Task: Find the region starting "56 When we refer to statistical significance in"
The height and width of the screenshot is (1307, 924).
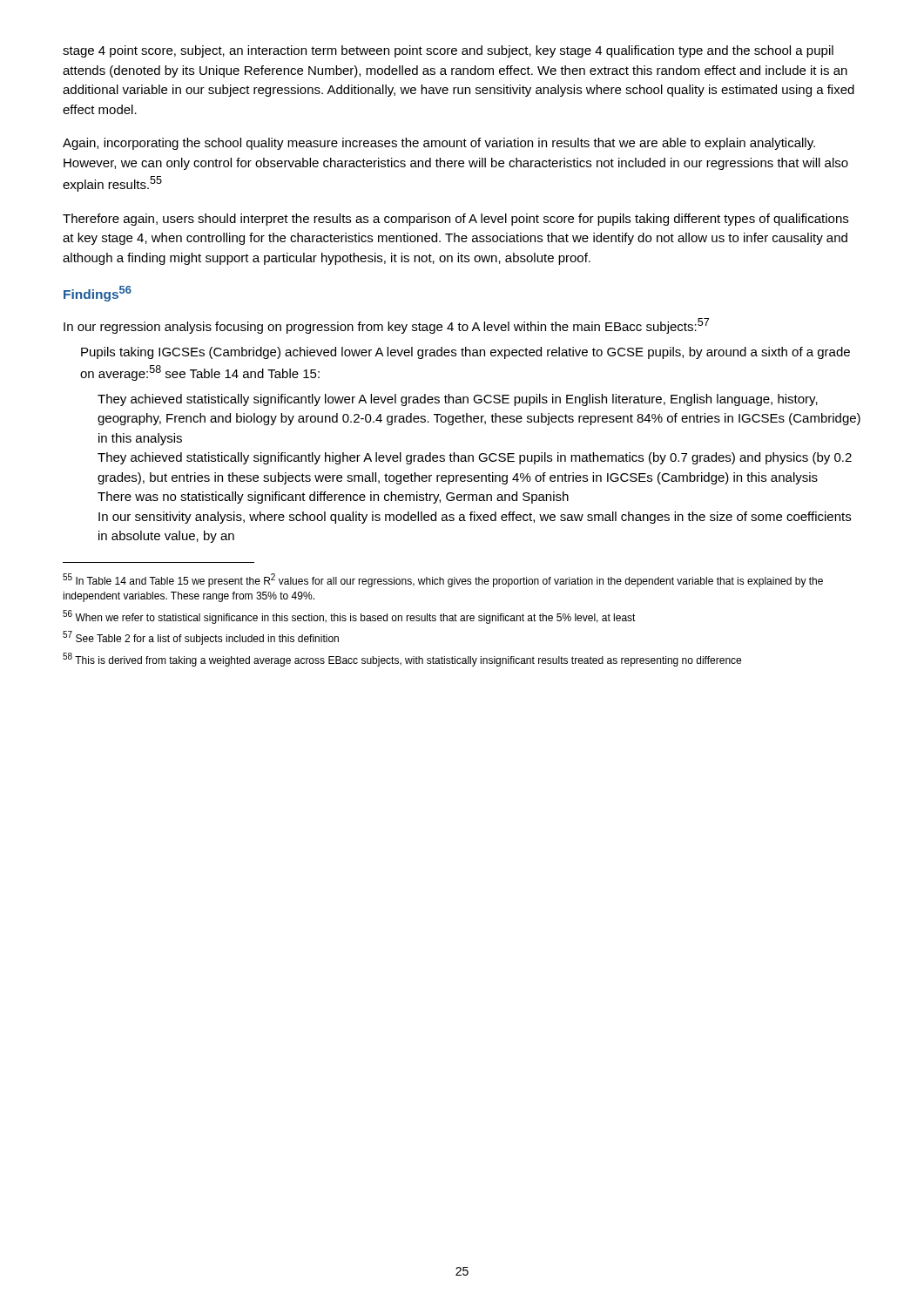Action: pyautogui.click(x=462, y=616)
